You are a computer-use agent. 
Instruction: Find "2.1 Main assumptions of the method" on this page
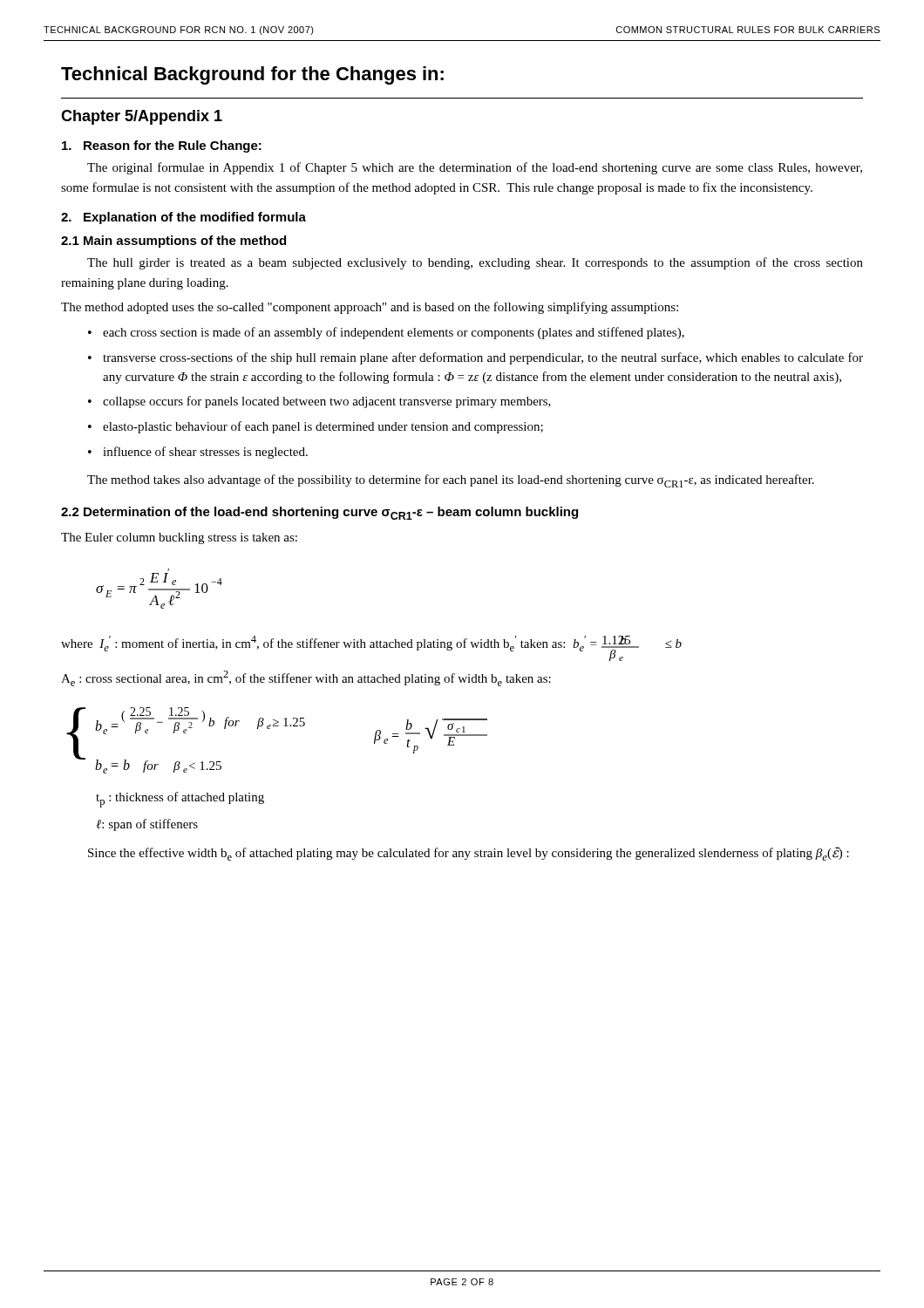[x=174, y=240]
